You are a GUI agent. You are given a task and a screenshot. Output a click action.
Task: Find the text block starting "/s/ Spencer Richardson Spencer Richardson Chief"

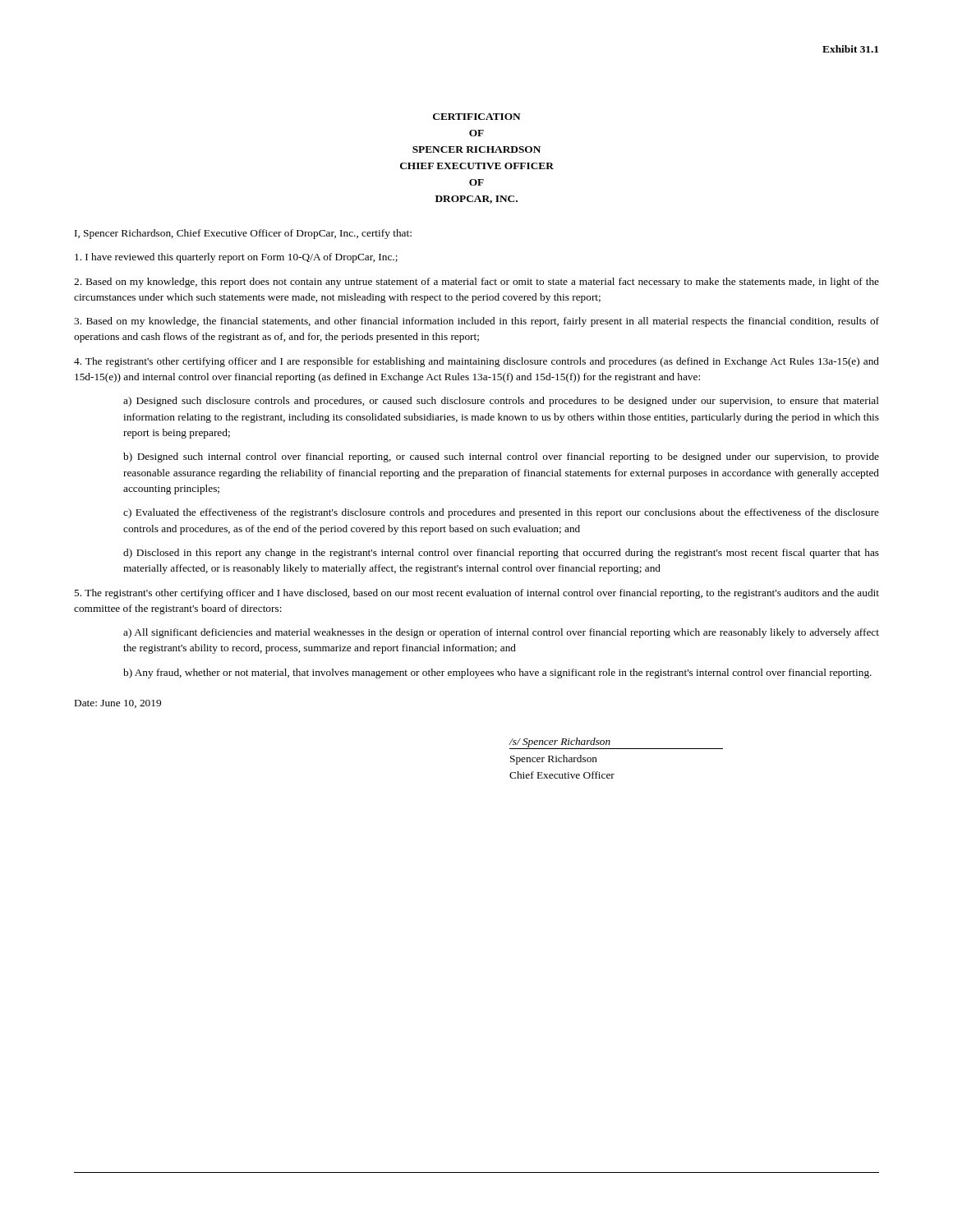(x=694, y=760)
